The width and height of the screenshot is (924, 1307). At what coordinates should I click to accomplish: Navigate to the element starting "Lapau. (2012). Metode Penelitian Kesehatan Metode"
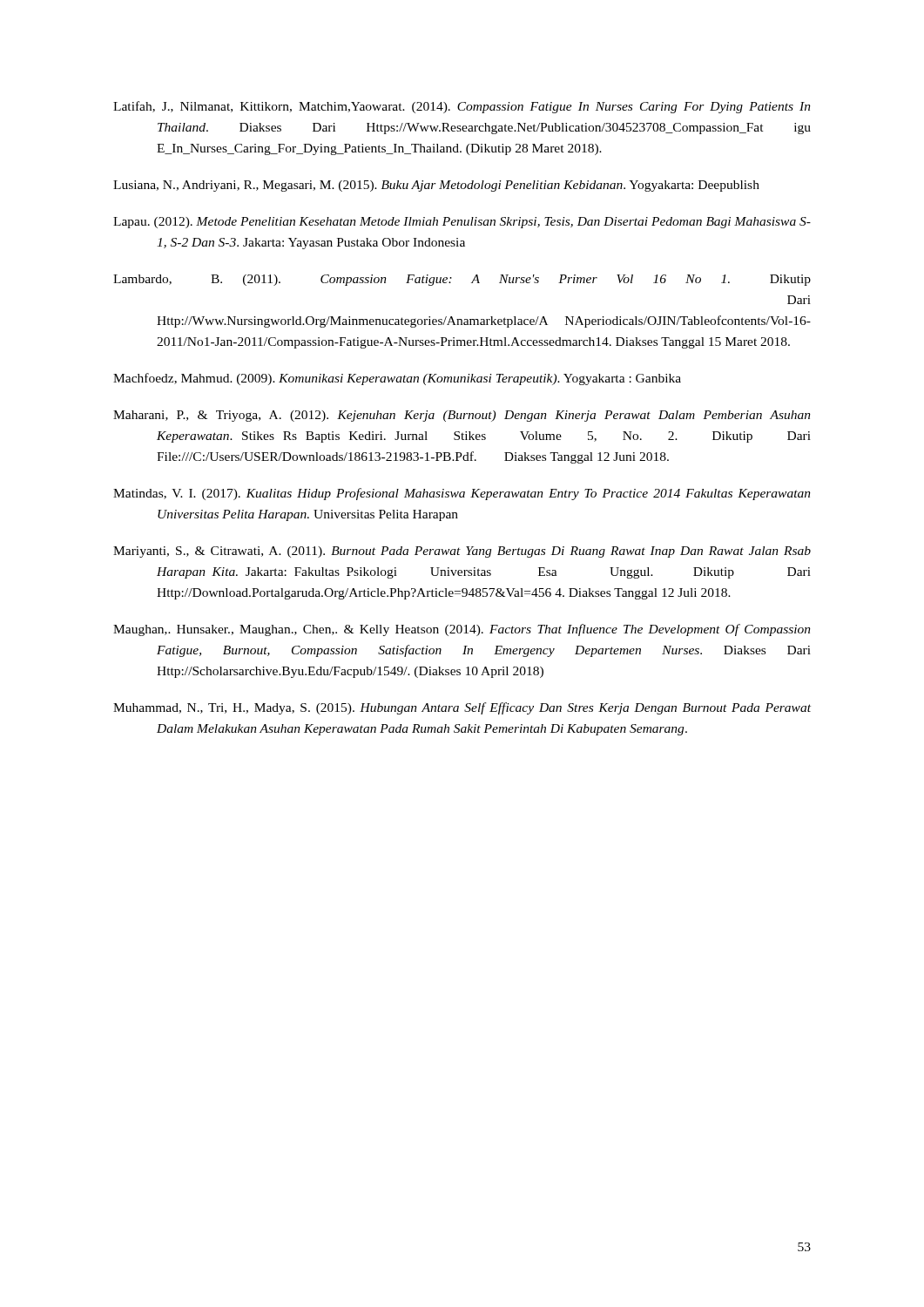(462, 231)
